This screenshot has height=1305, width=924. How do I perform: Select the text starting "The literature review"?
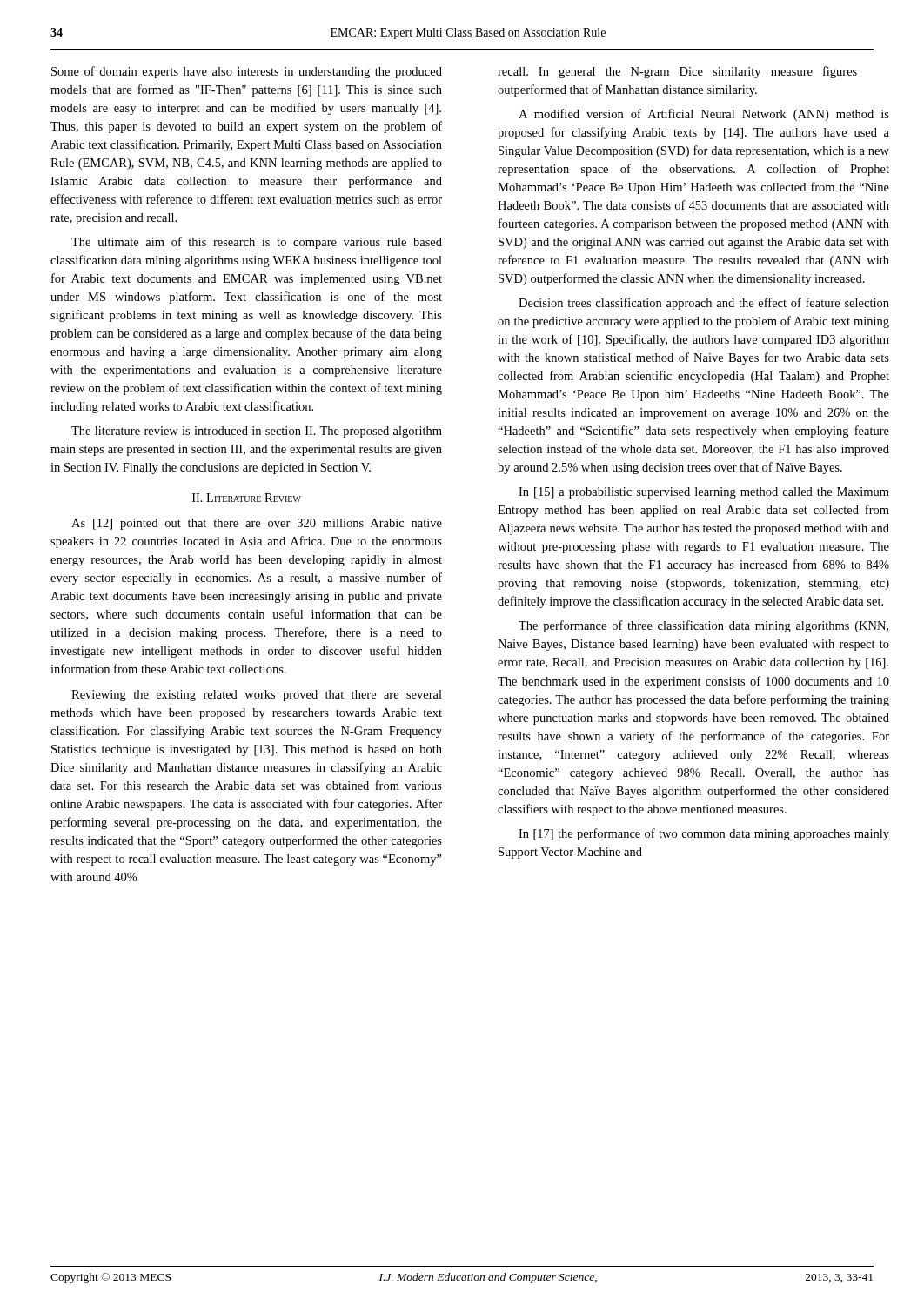[246, 449]
